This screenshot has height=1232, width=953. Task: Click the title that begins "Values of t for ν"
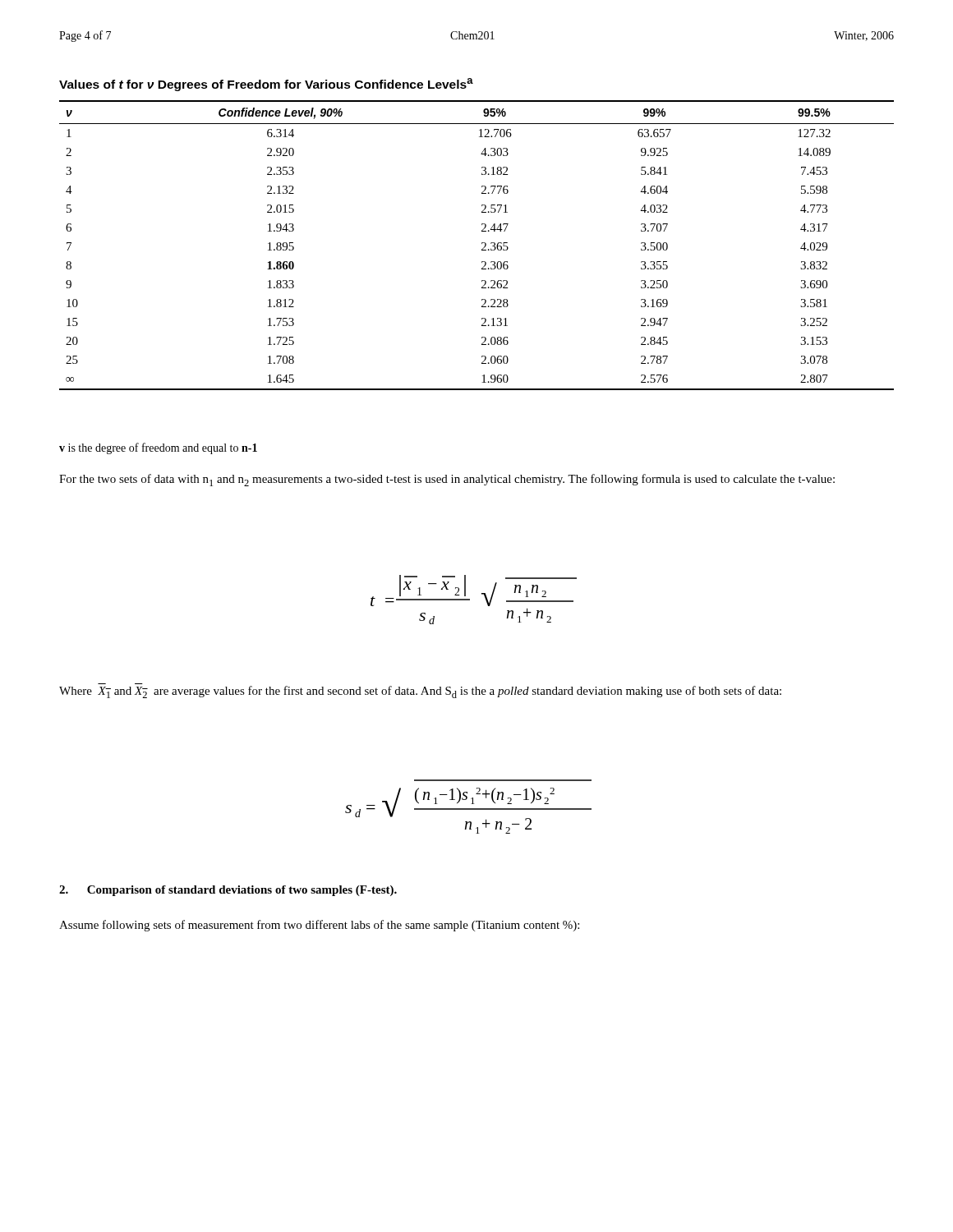click(266, 83)
